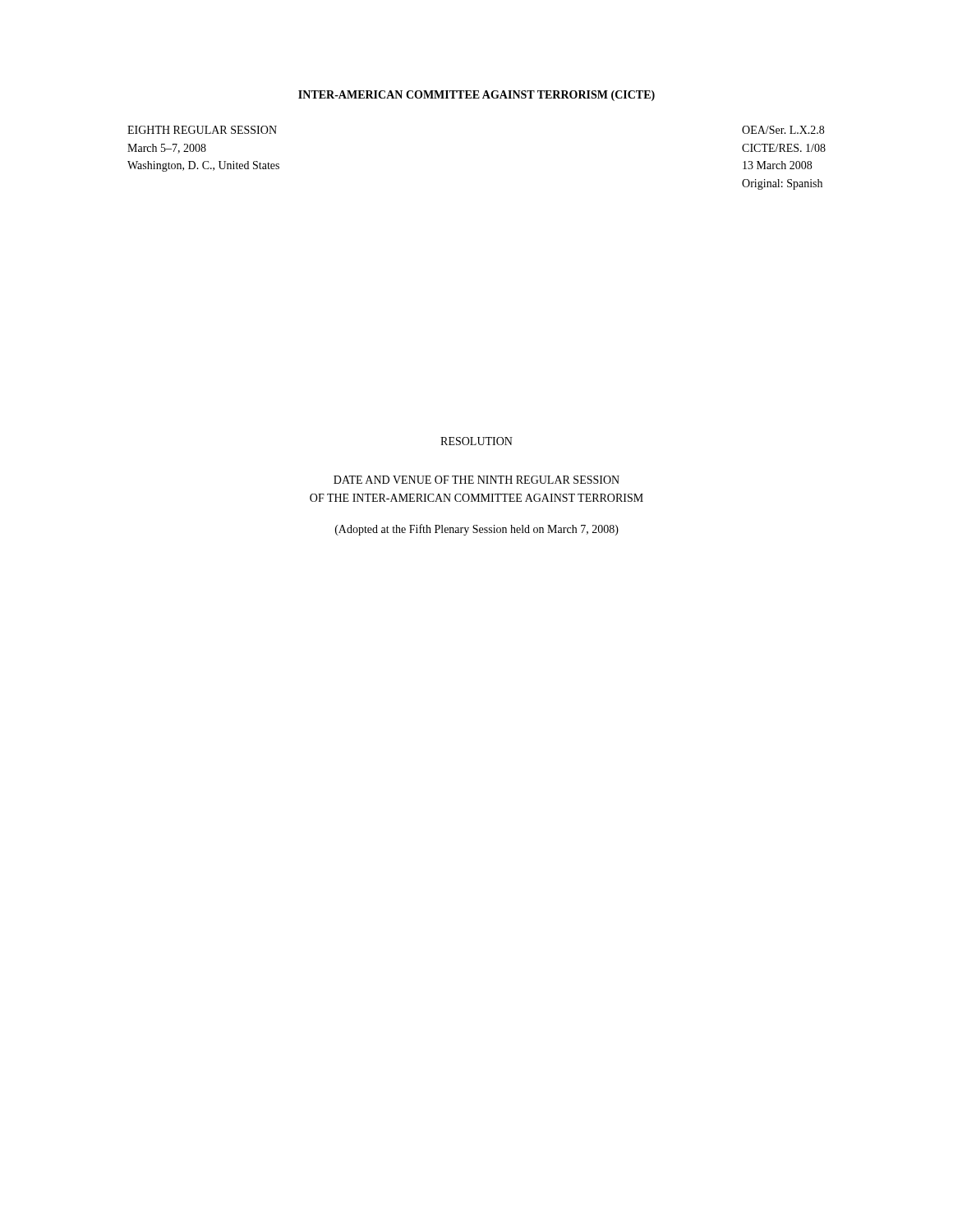The height and width of the screenshot is (1232, 953).
Task: Select the title that says "INTER-AMERICAN COMMITTEE AGAINST"
Action: click(x=476, y=95)
